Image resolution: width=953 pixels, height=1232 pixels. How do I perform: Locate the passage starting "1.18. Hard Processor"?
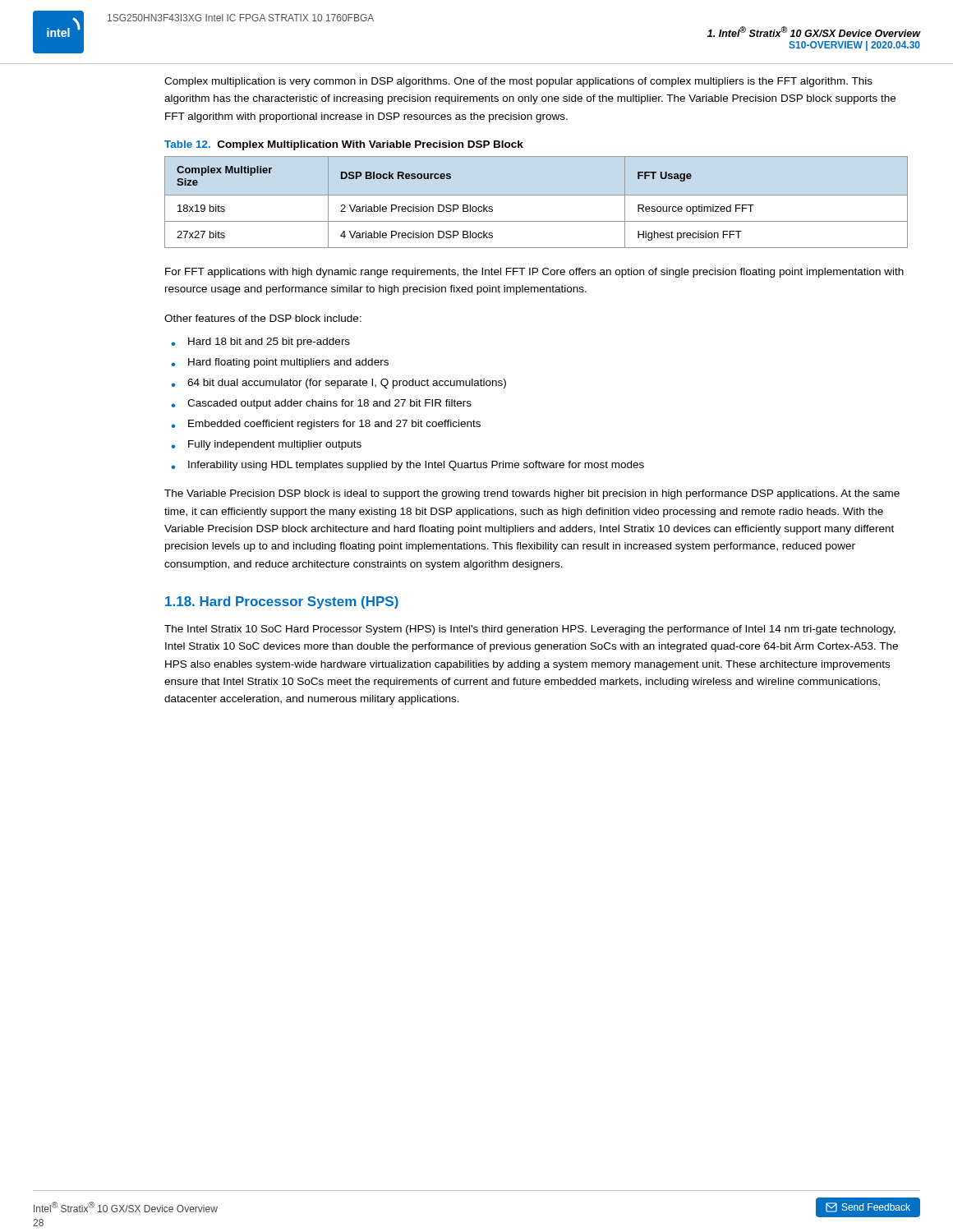click(x=282, y=602)
